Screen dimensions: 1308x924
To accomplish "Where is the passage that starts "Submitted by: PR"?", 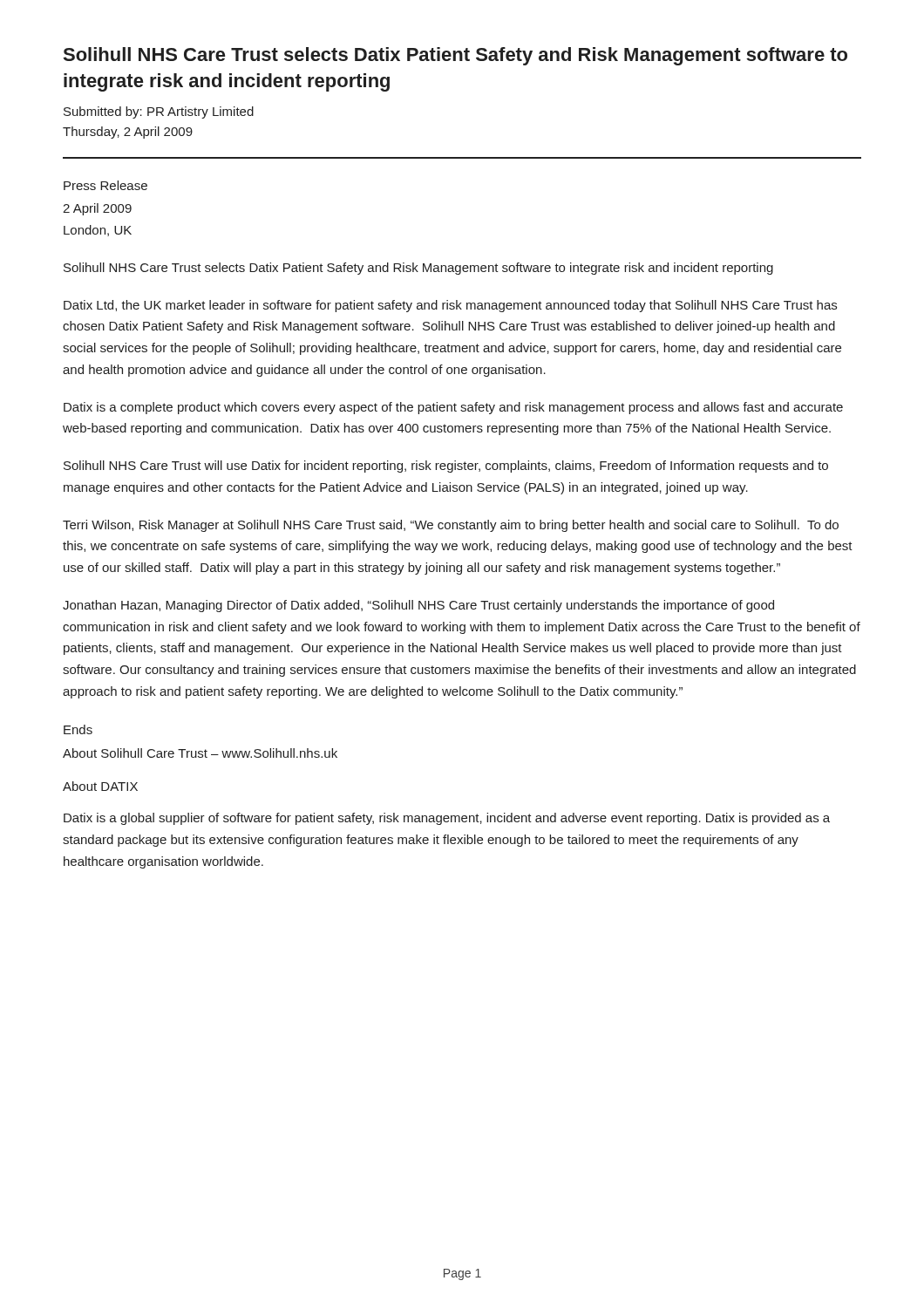I will point(158,121).
